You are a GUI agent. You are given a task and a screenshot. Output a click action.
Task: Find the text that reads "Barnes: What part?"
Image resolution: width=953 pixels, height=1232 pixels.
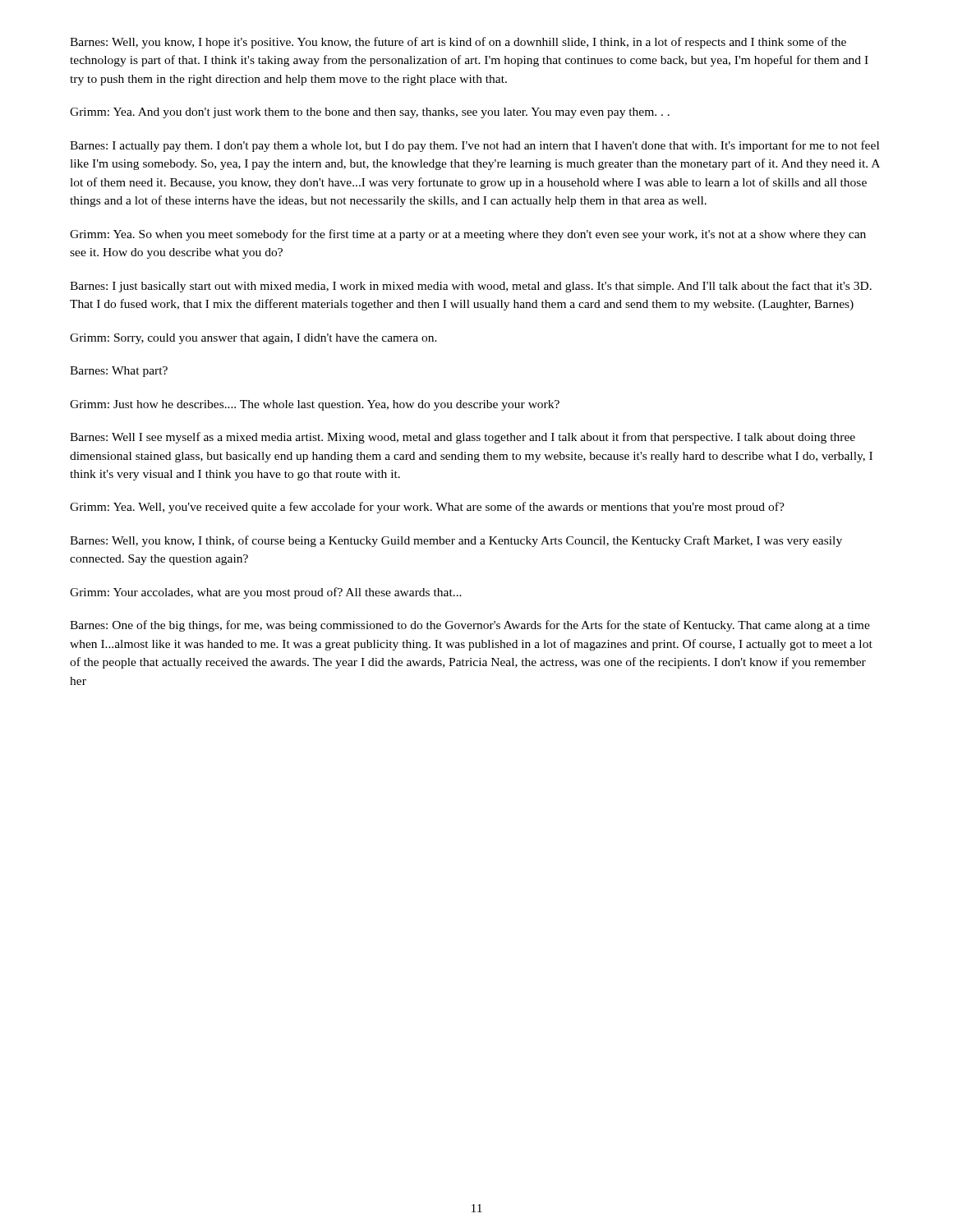pyautogui.click(x=119, y=370)
